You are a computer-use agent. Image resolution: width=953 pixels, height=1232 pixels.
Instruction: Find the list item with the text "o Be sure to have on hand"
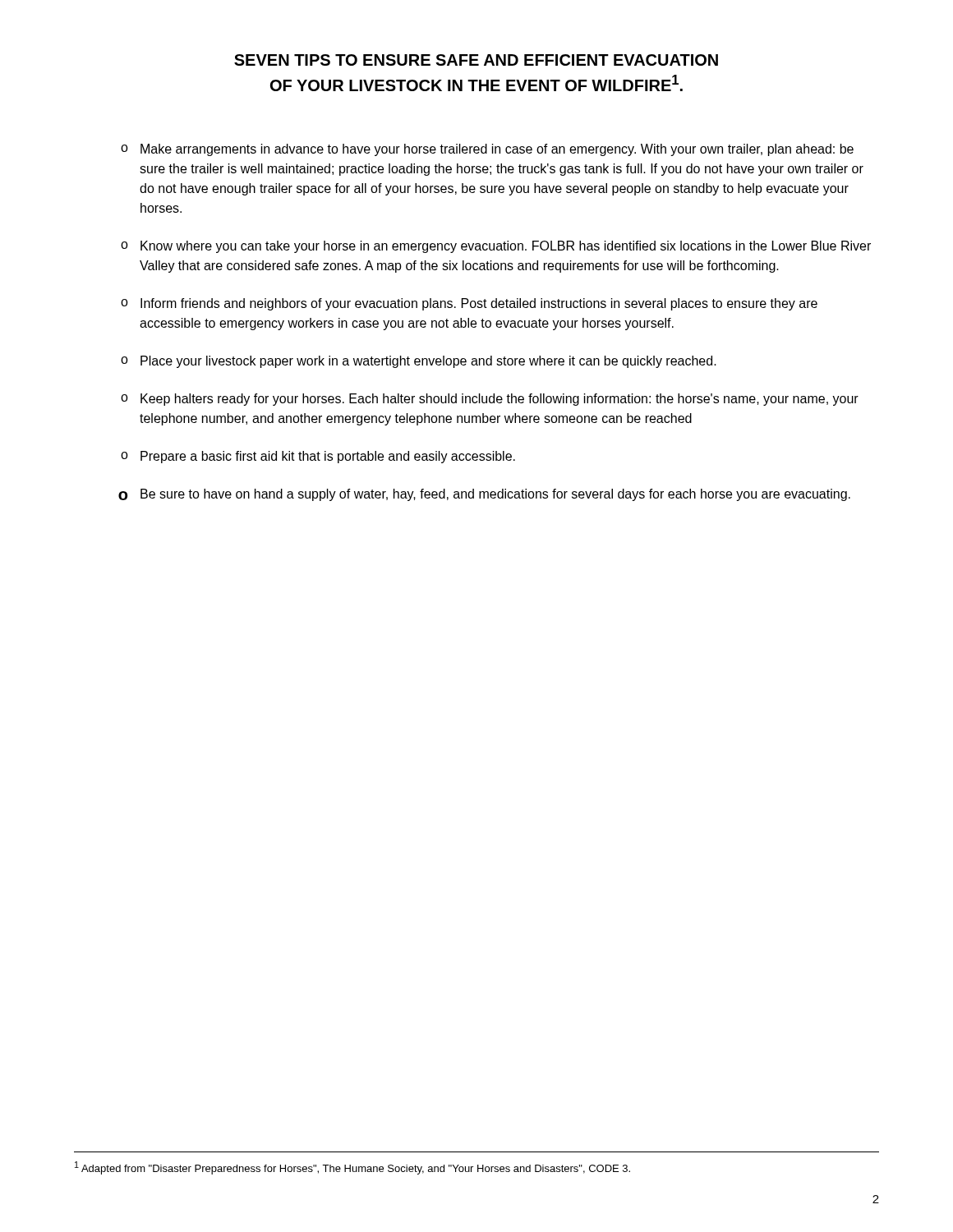coord(489,494)
